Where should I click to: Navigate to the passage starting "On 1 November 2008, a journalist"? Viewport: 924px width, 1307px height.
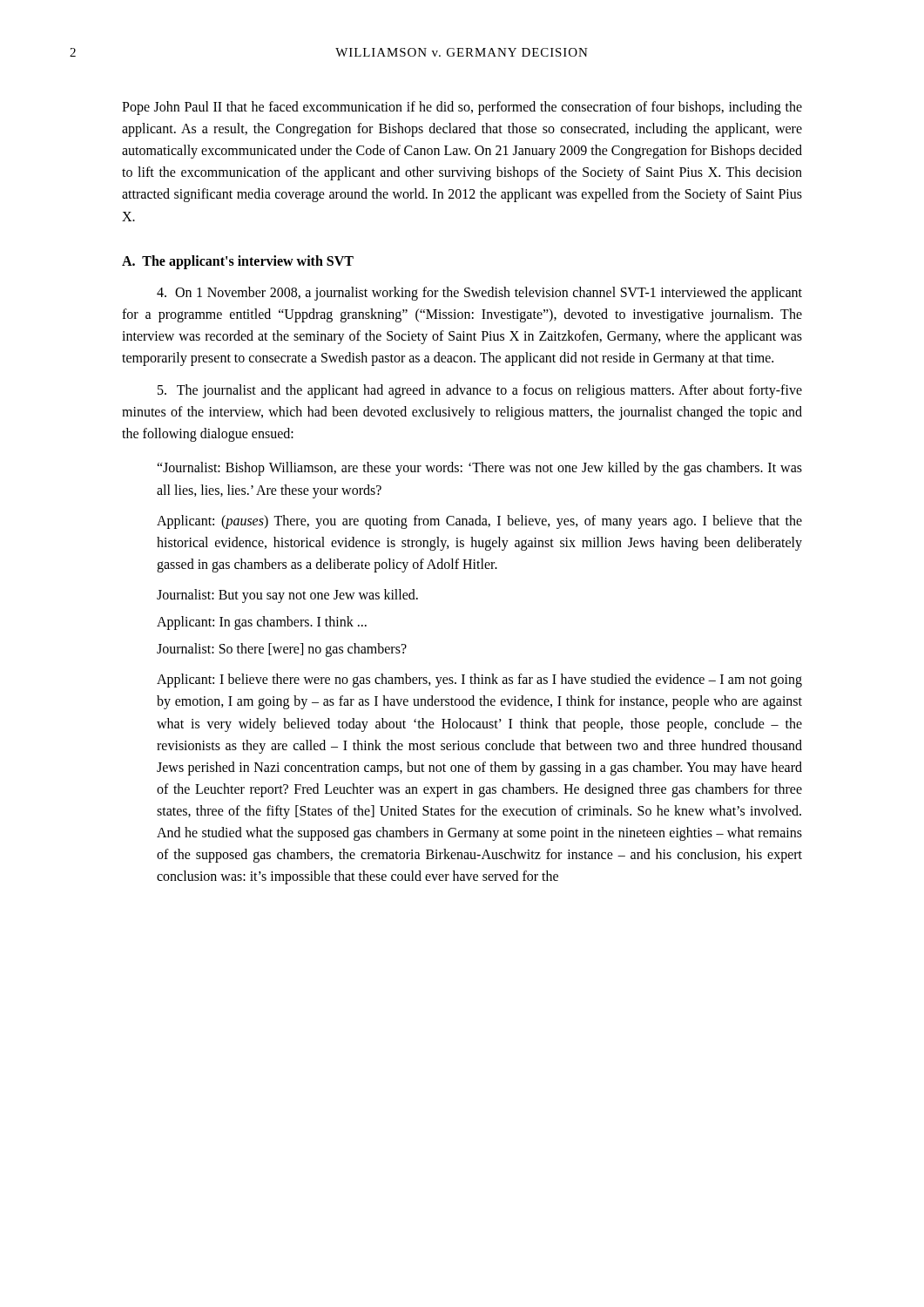(x=462, y=325)
